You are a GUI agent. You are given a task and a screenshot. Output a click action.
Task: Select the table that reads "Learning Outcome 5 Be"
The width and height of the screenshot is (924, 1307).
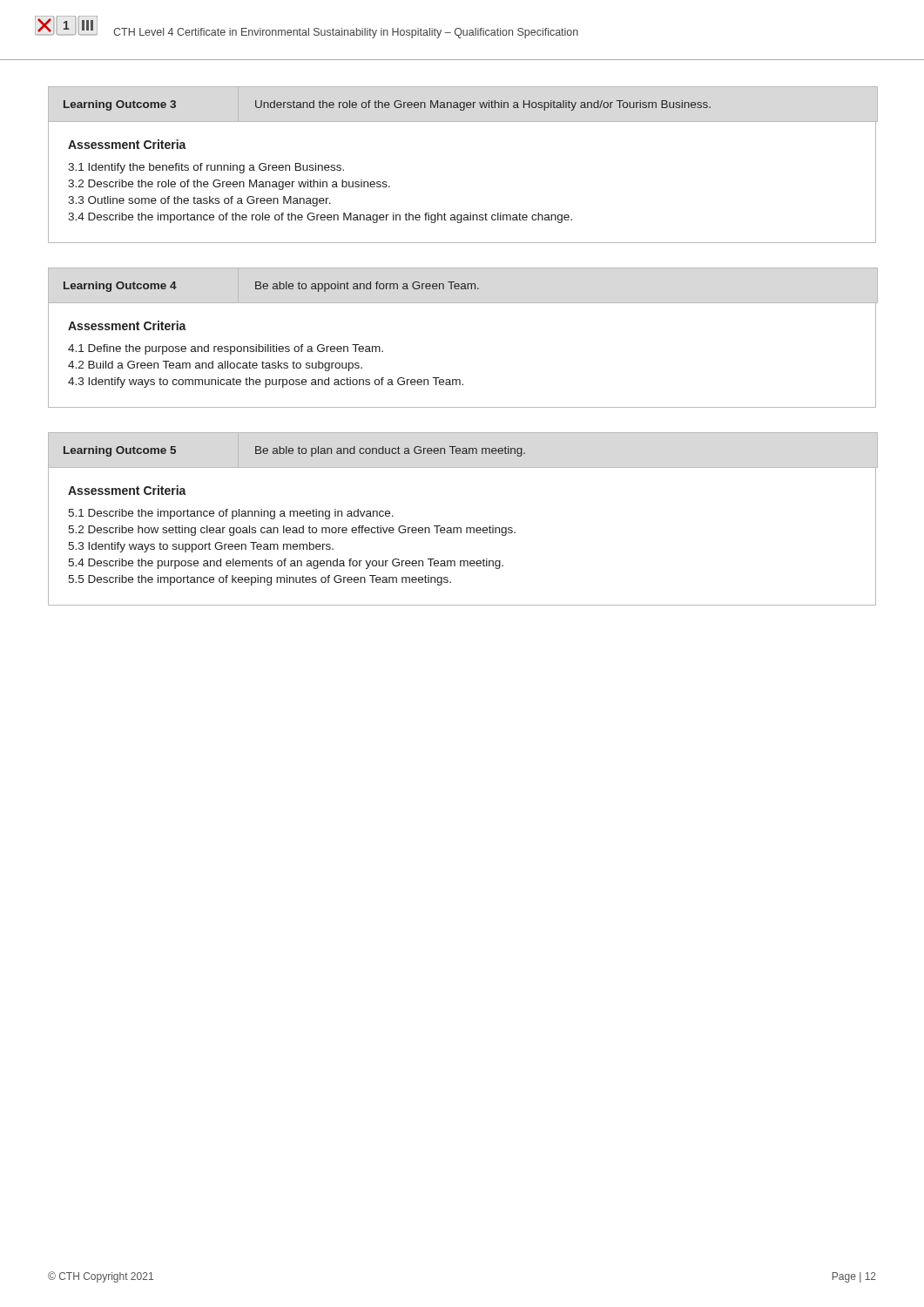[x=463, y=450]
